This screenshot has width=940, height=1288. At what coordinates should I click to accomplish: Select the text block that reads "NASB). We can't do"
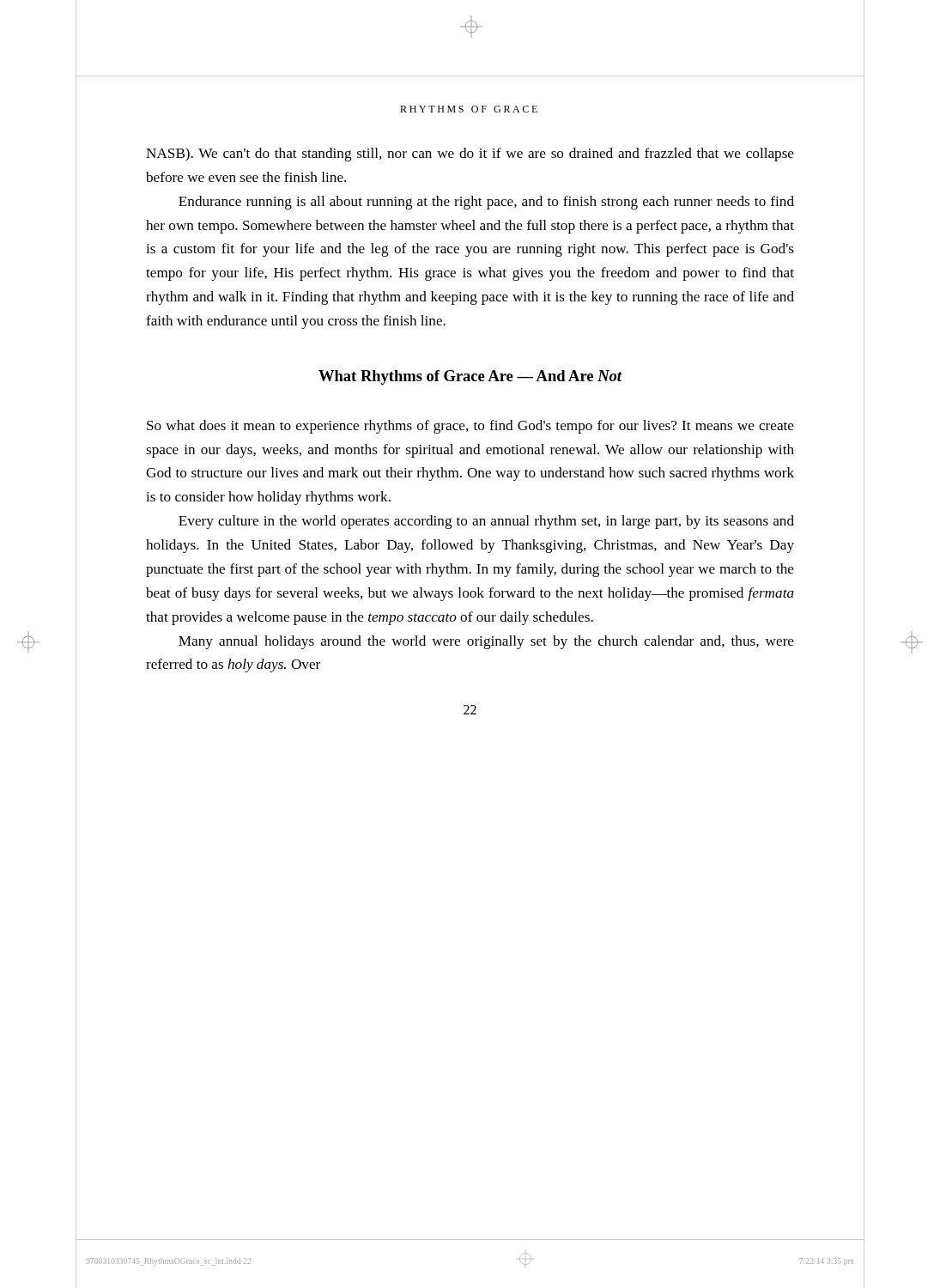coord(470,237)
